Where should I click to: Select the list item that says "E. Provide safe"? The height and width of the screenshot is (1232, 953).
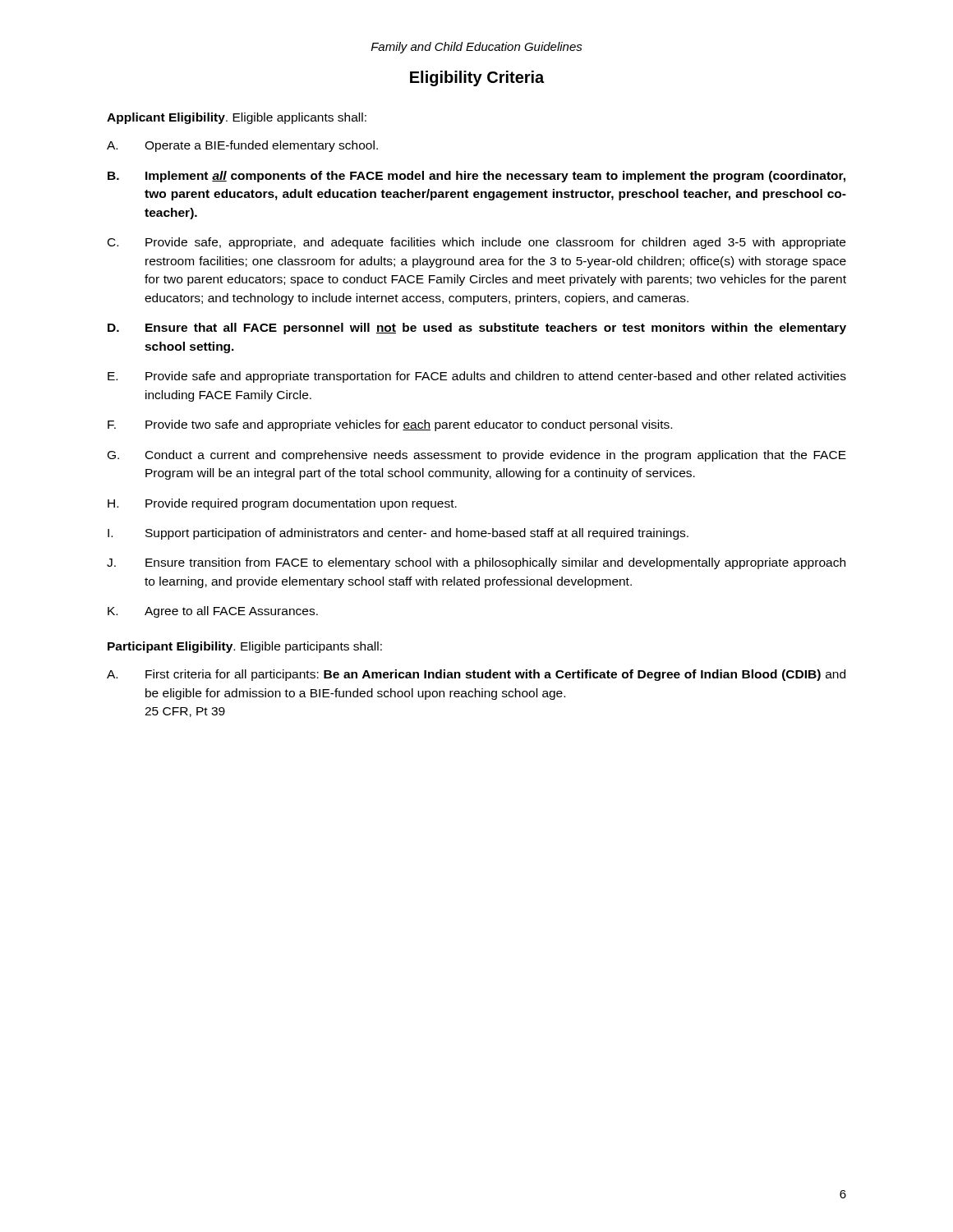click(x=476, y=386)
